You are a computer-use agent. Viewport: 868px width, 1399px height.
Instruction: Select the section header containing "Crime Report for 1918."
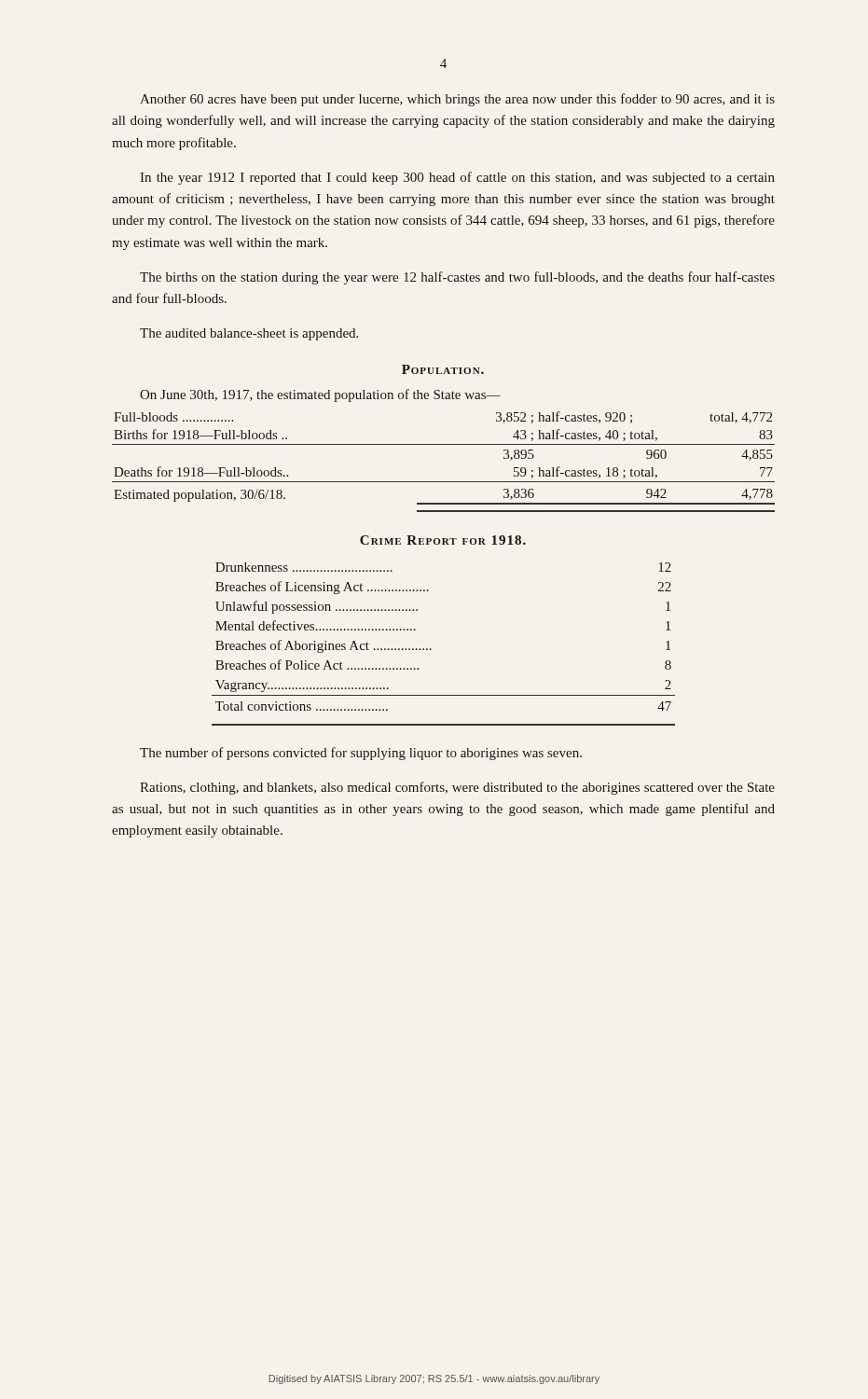coord(443,540)
